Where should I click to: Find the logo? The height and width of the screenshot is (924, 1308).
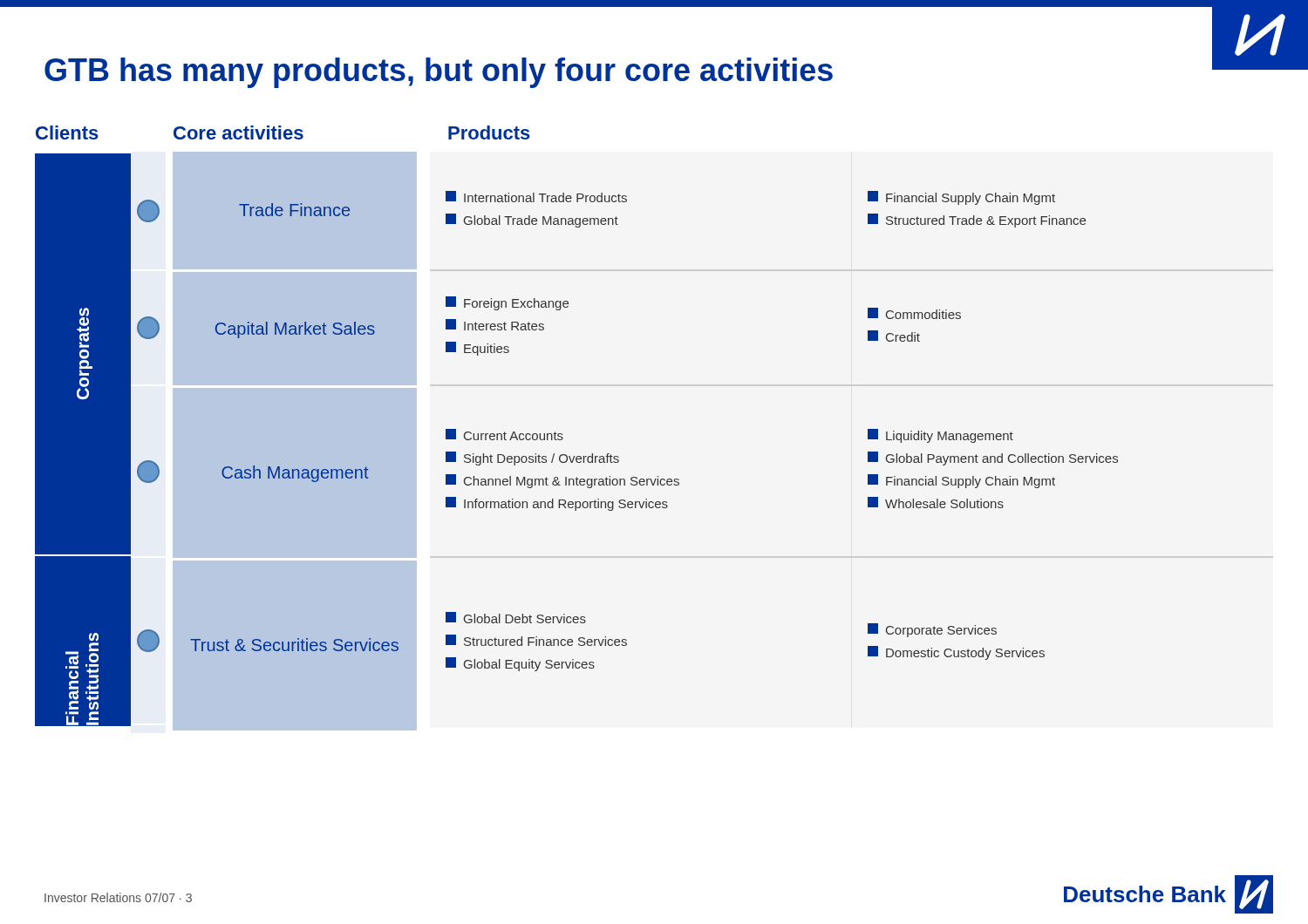pyautogui.click(x=1168, y=894)
